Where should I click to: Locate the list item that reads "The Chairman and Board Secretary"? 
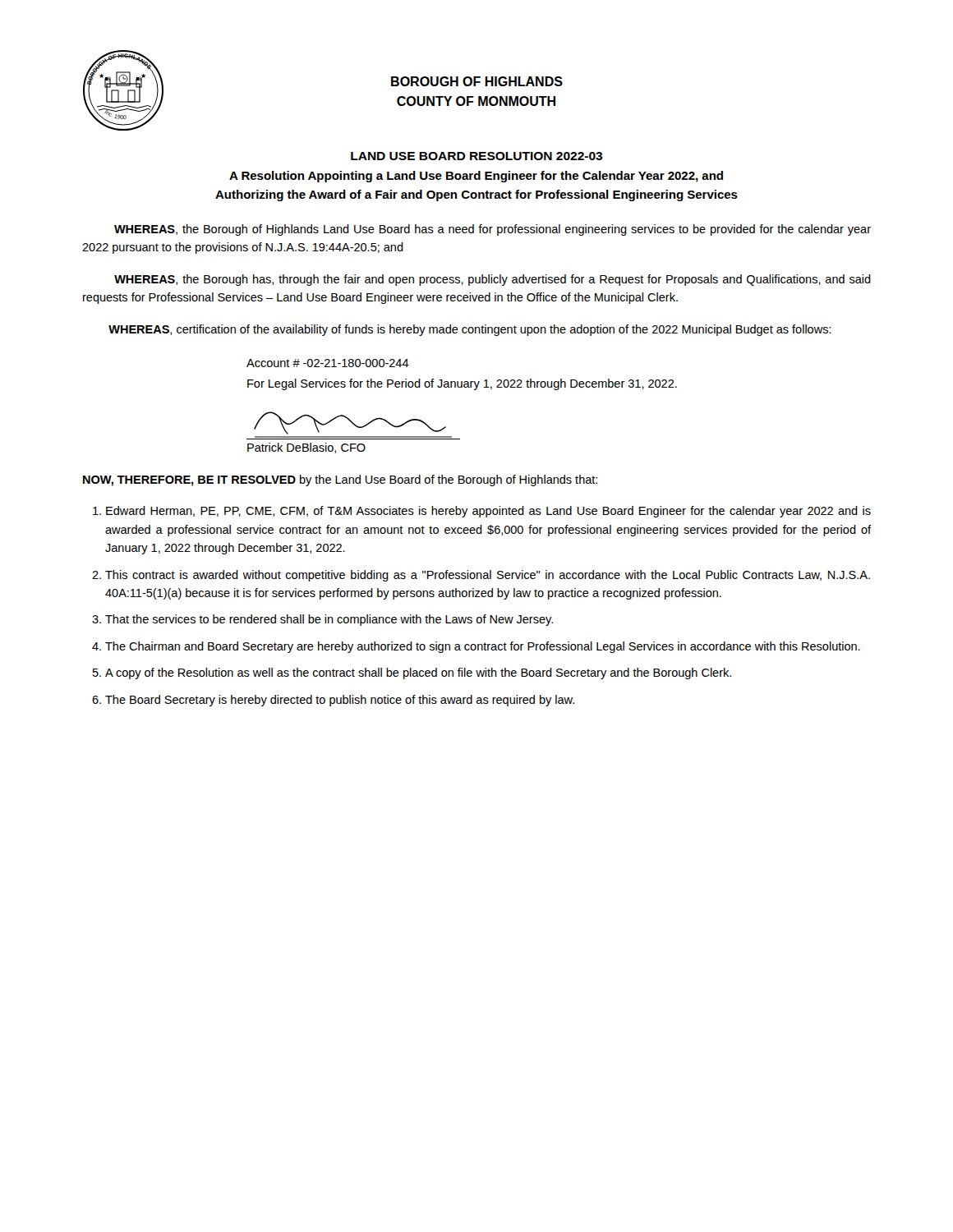(483, 646)
